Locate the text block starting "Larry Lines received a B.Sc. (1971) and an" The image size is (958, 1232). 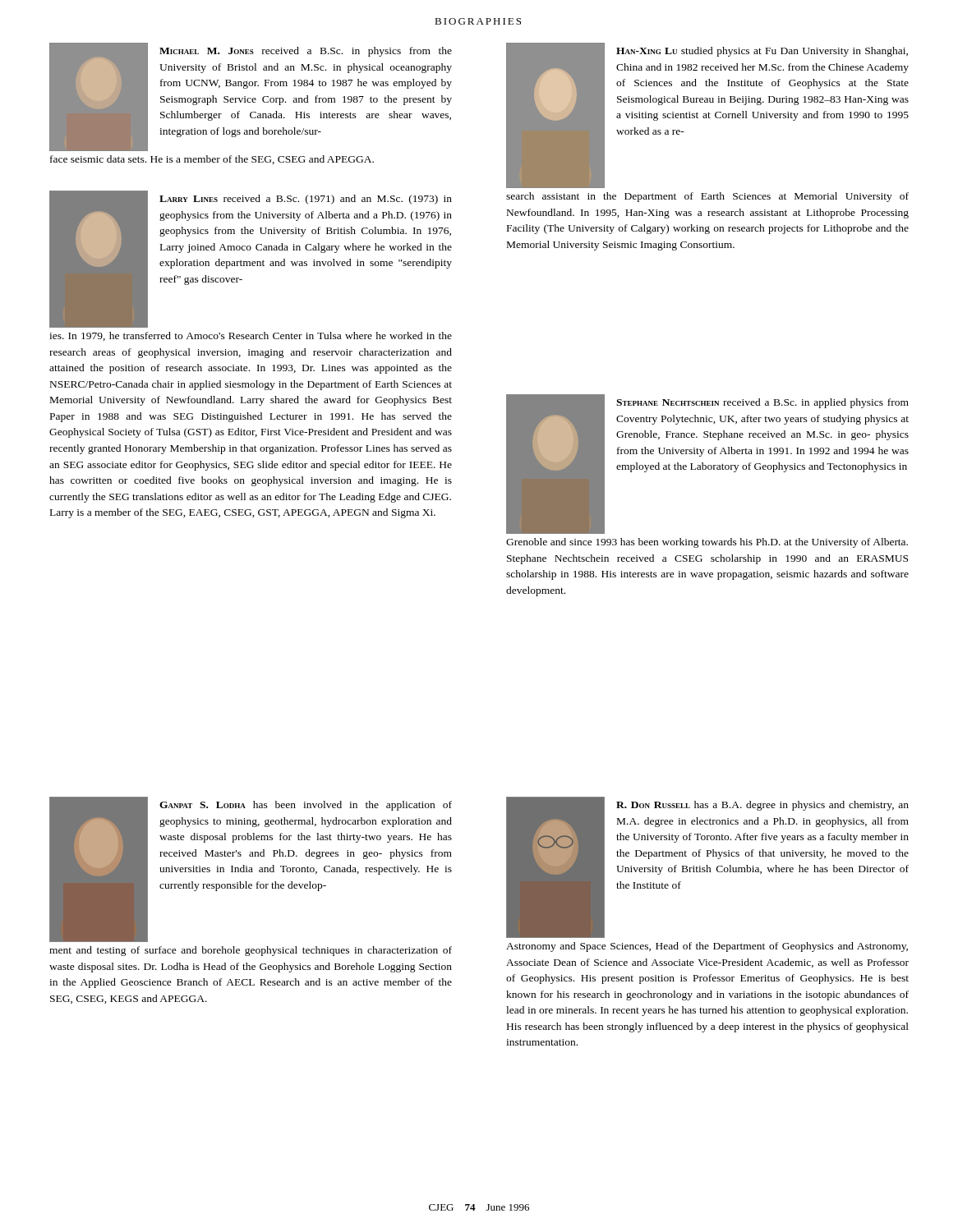tap(251, 355)
